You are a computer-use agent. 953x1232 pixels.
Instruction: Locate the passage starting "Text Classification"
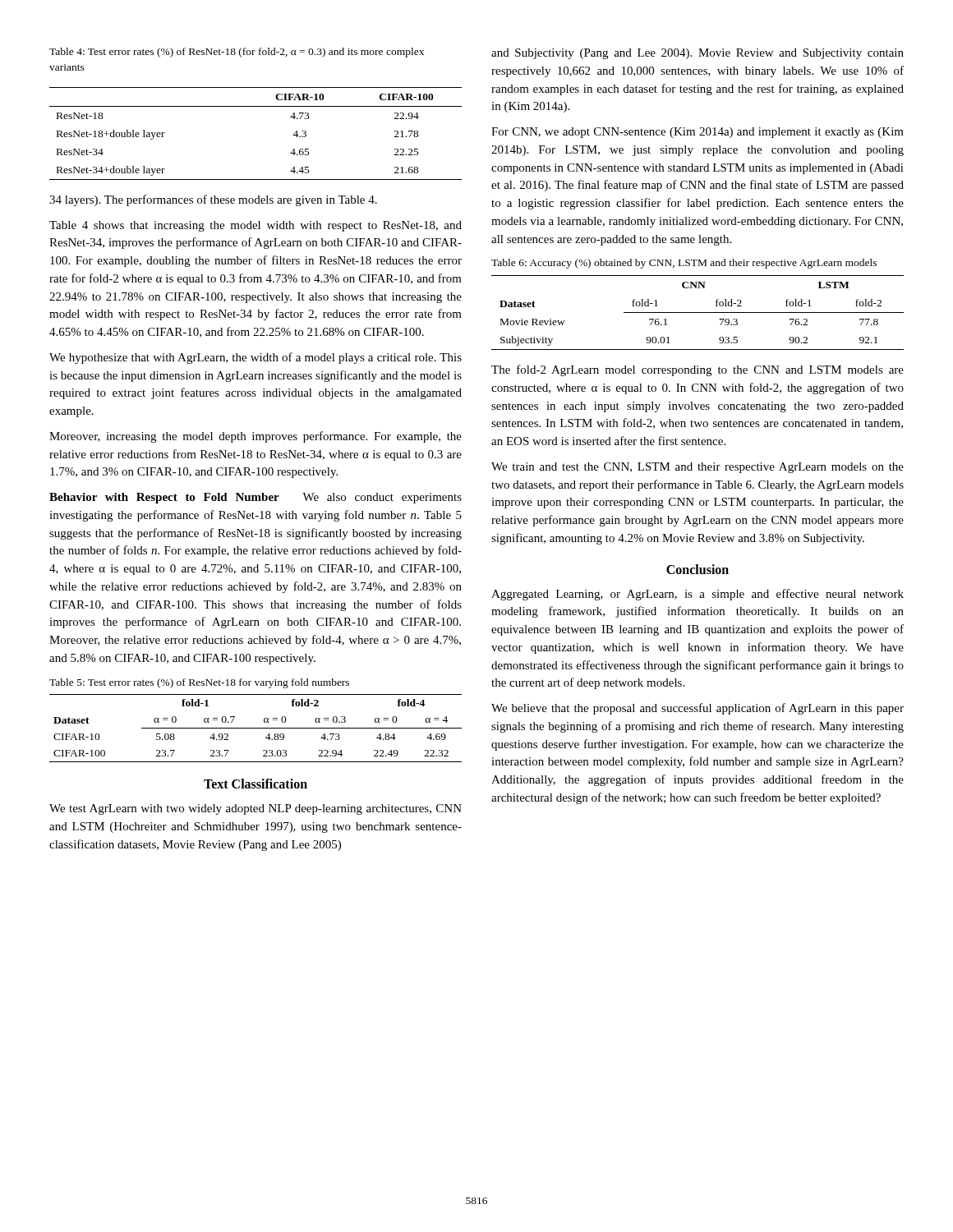(x=255, y=785)
